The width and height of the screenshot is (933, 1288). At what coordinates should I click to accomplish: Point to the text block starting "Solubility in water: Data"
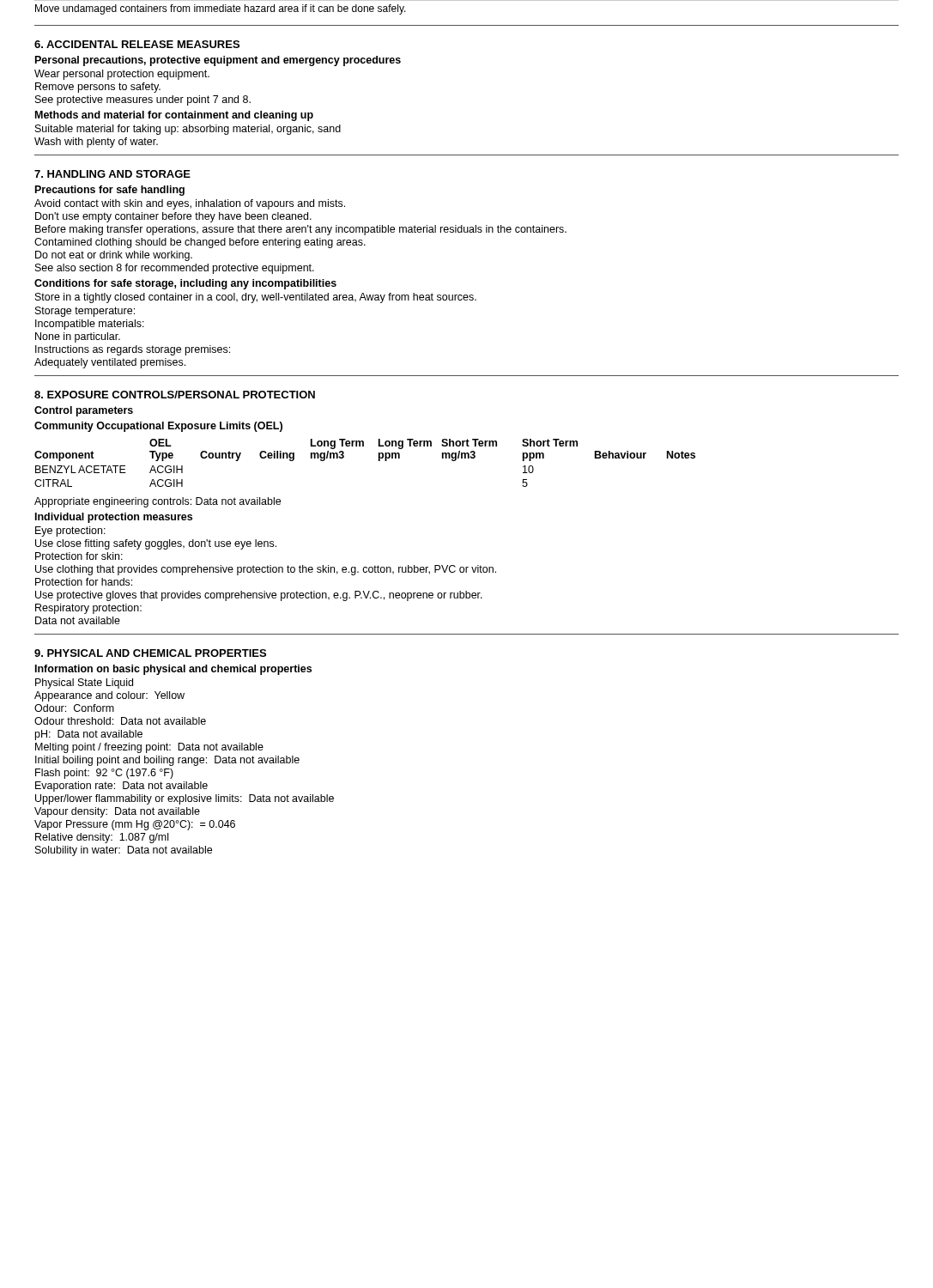(x=123, y=850)
